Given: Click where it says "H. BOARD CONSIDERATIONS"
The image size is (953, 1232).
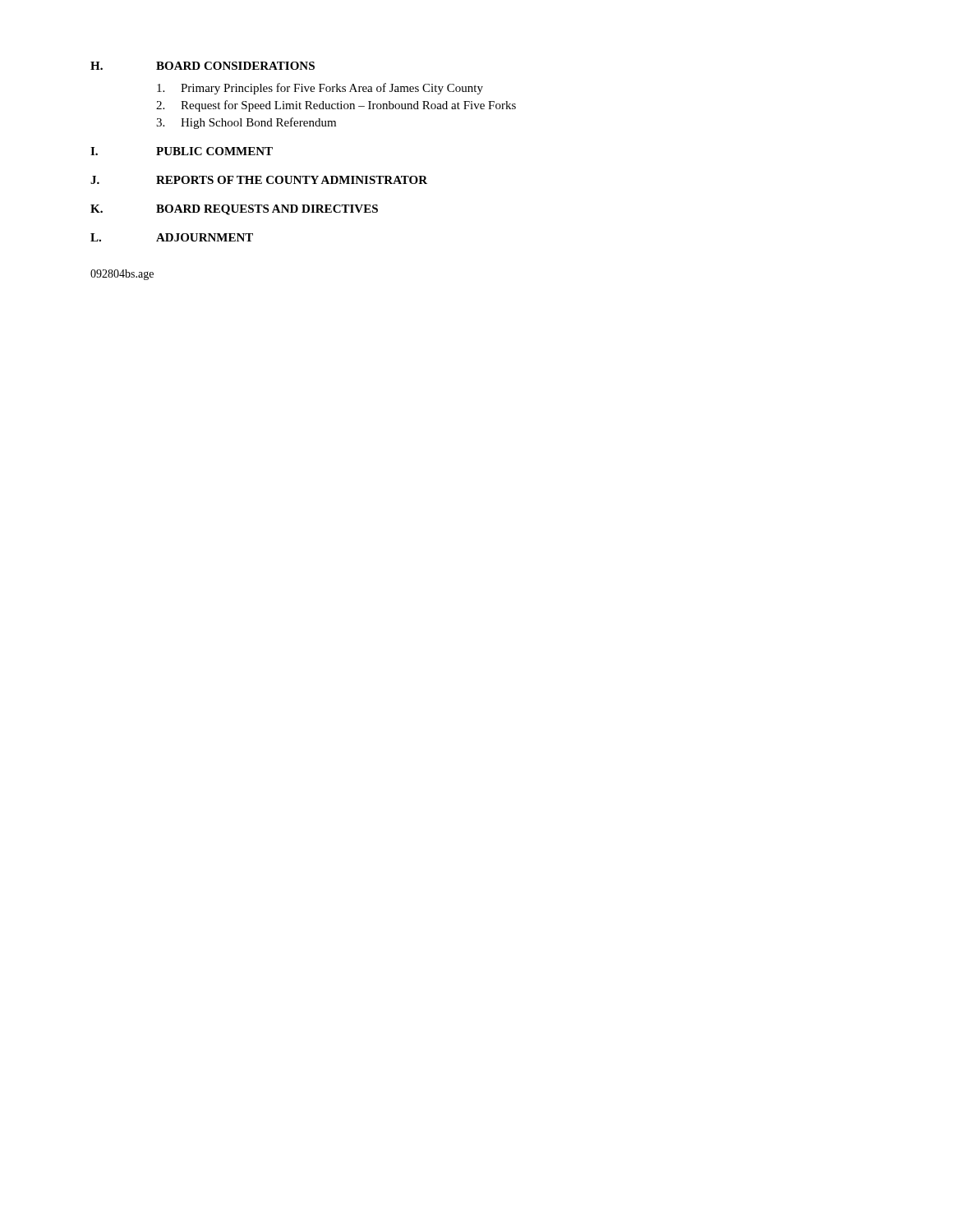Looking at the screenshot, I should [203, 66].
